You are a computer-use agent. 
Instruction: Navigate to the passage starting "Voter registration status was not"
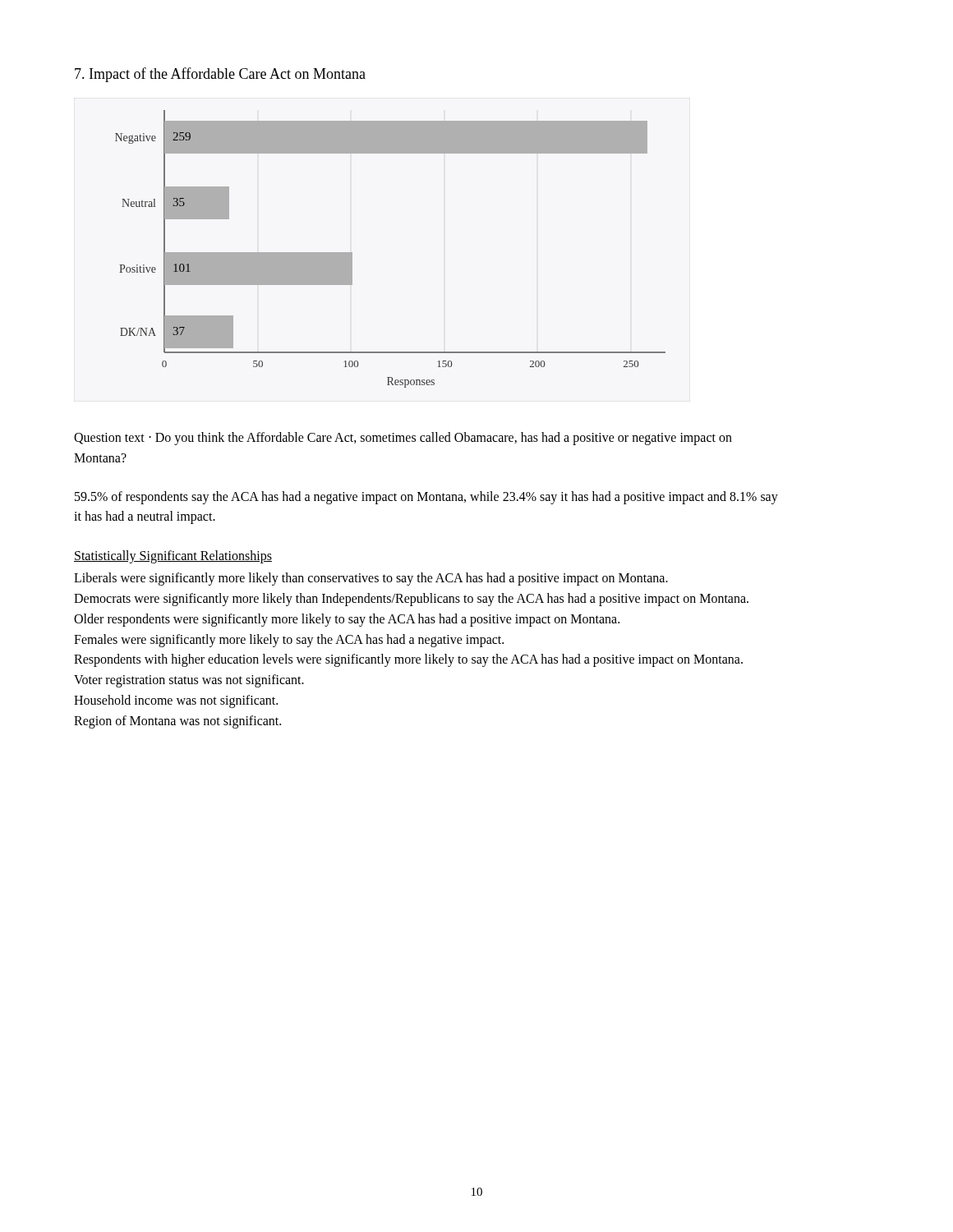(189, 680)
